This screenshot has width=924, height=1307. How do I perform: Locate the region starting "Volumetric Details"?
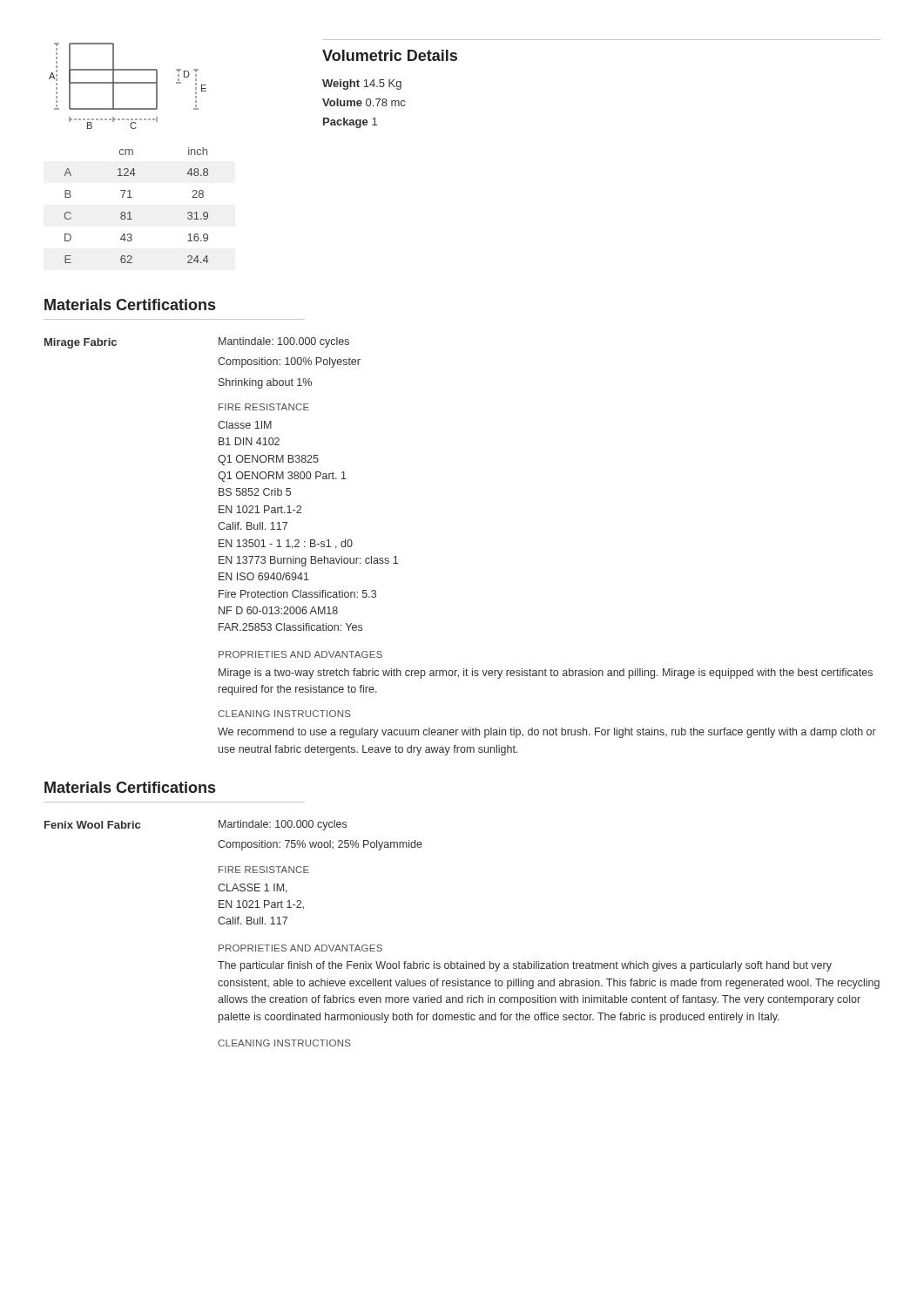[390, 56]
